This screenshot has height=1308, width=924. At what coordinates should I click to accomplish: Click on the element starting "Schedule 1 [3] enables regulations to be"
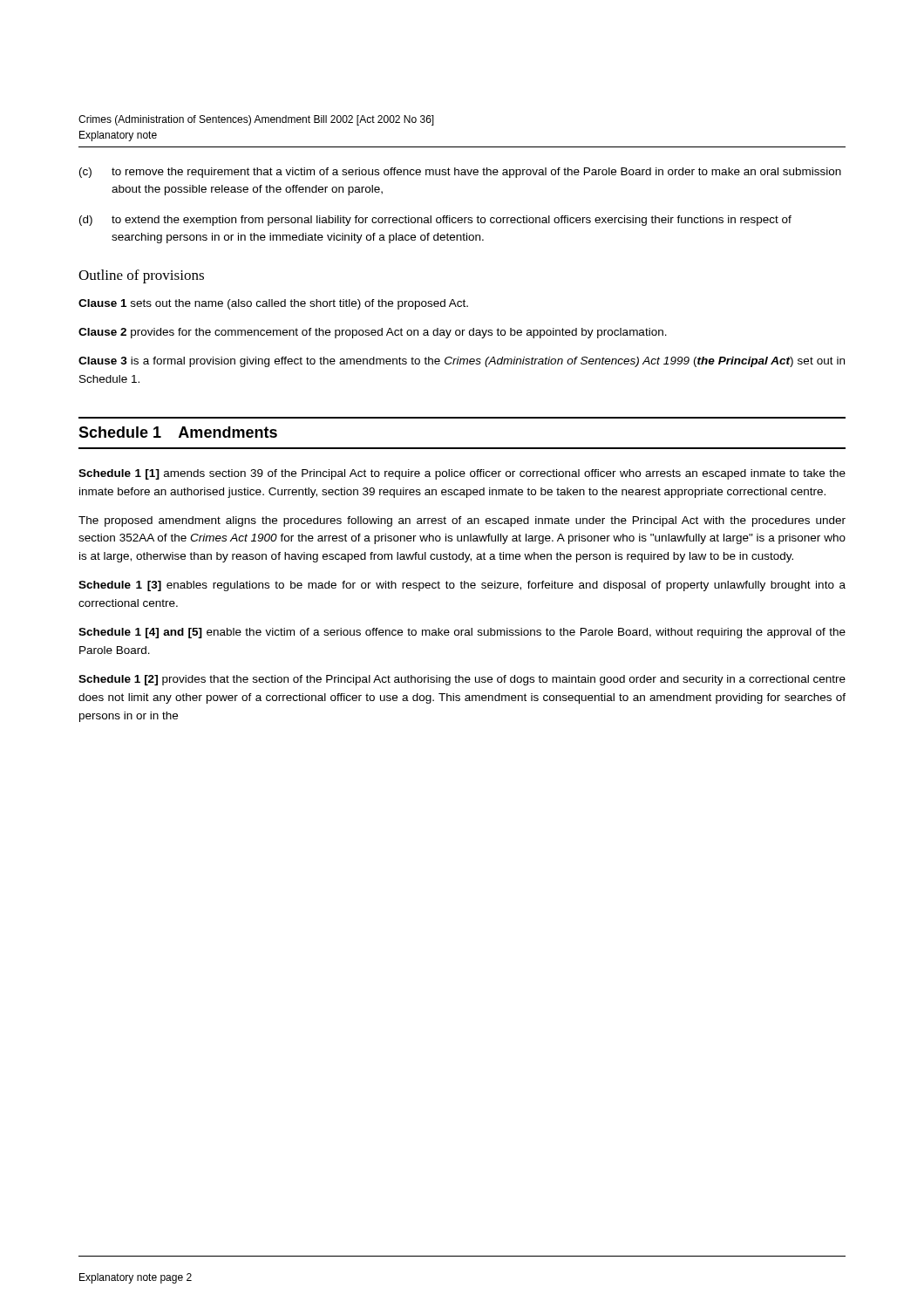(x=462, y=594)
